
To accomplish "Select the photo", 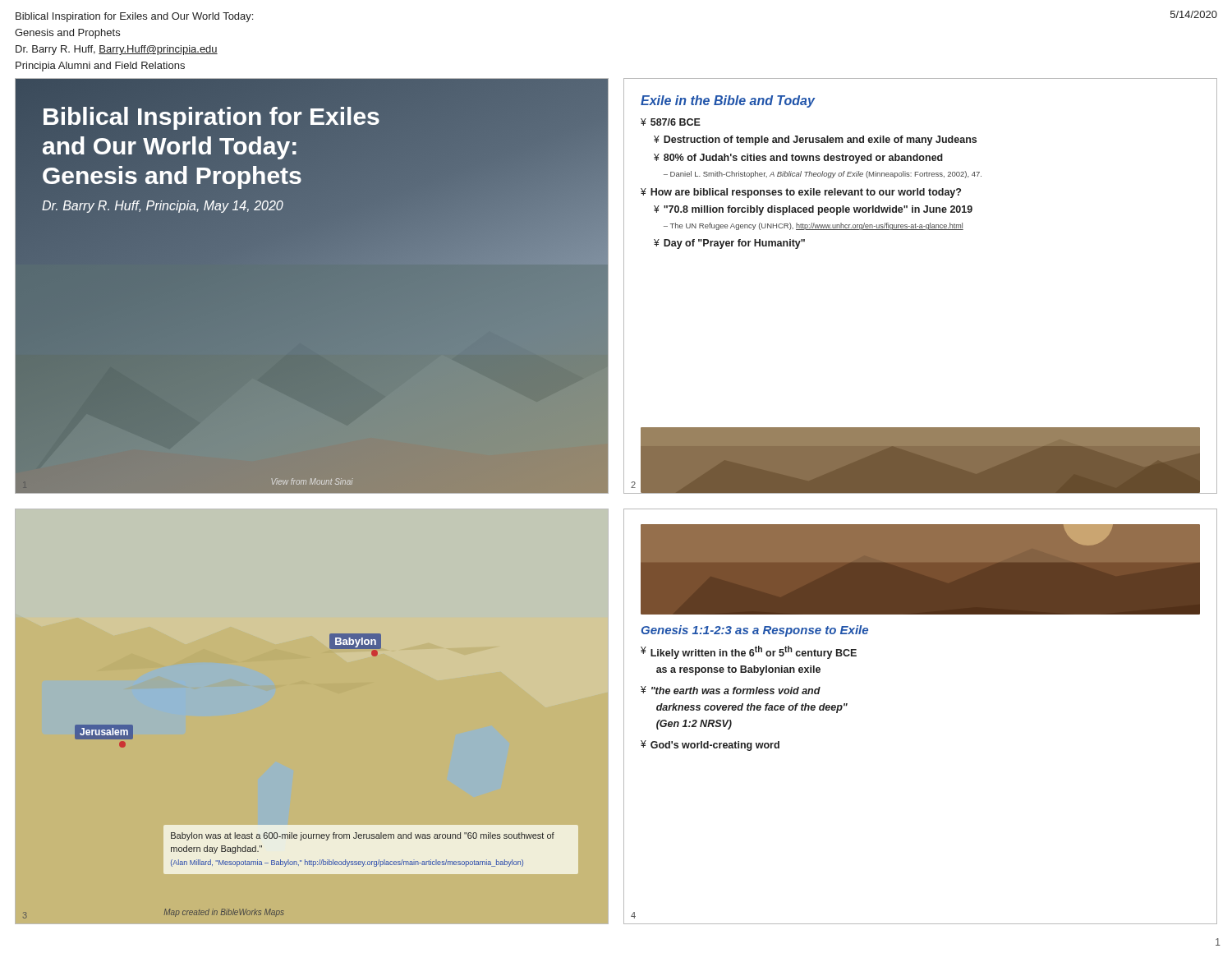I will [x=312, y=286].
